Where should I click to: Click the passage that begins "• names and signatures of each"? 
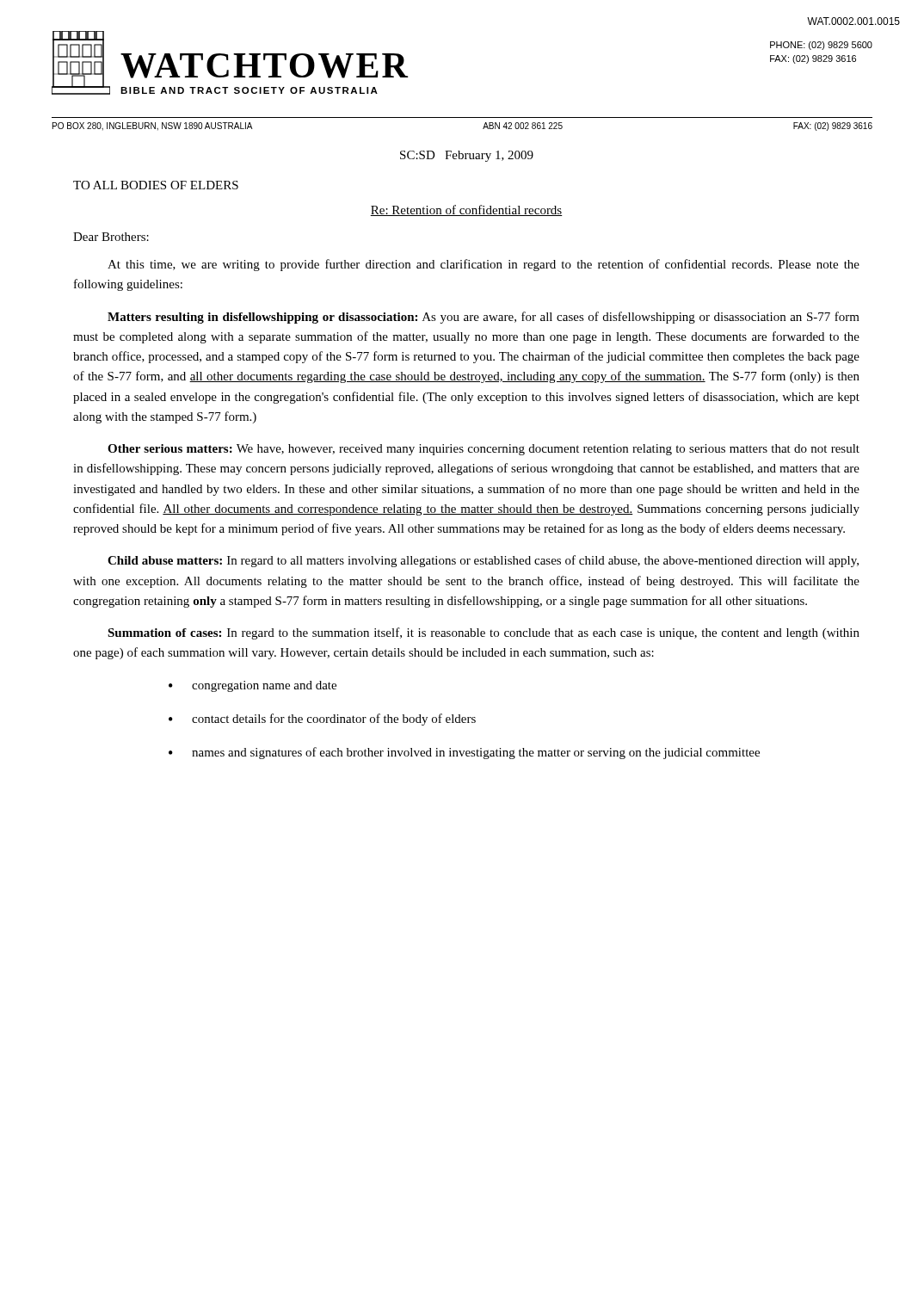coord(514,753)
